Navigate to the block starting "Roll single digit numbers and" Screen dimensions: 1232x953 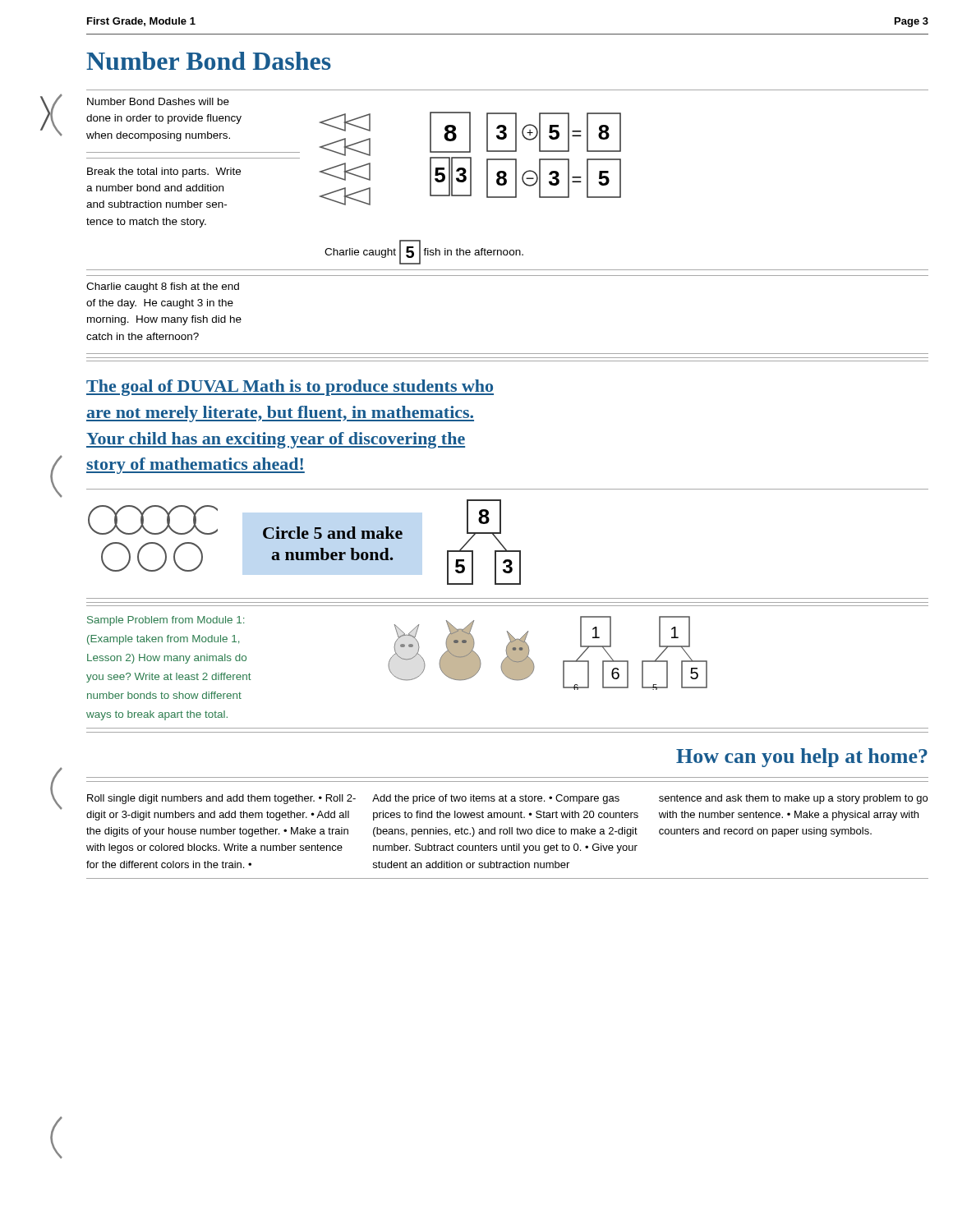point(221,831)
